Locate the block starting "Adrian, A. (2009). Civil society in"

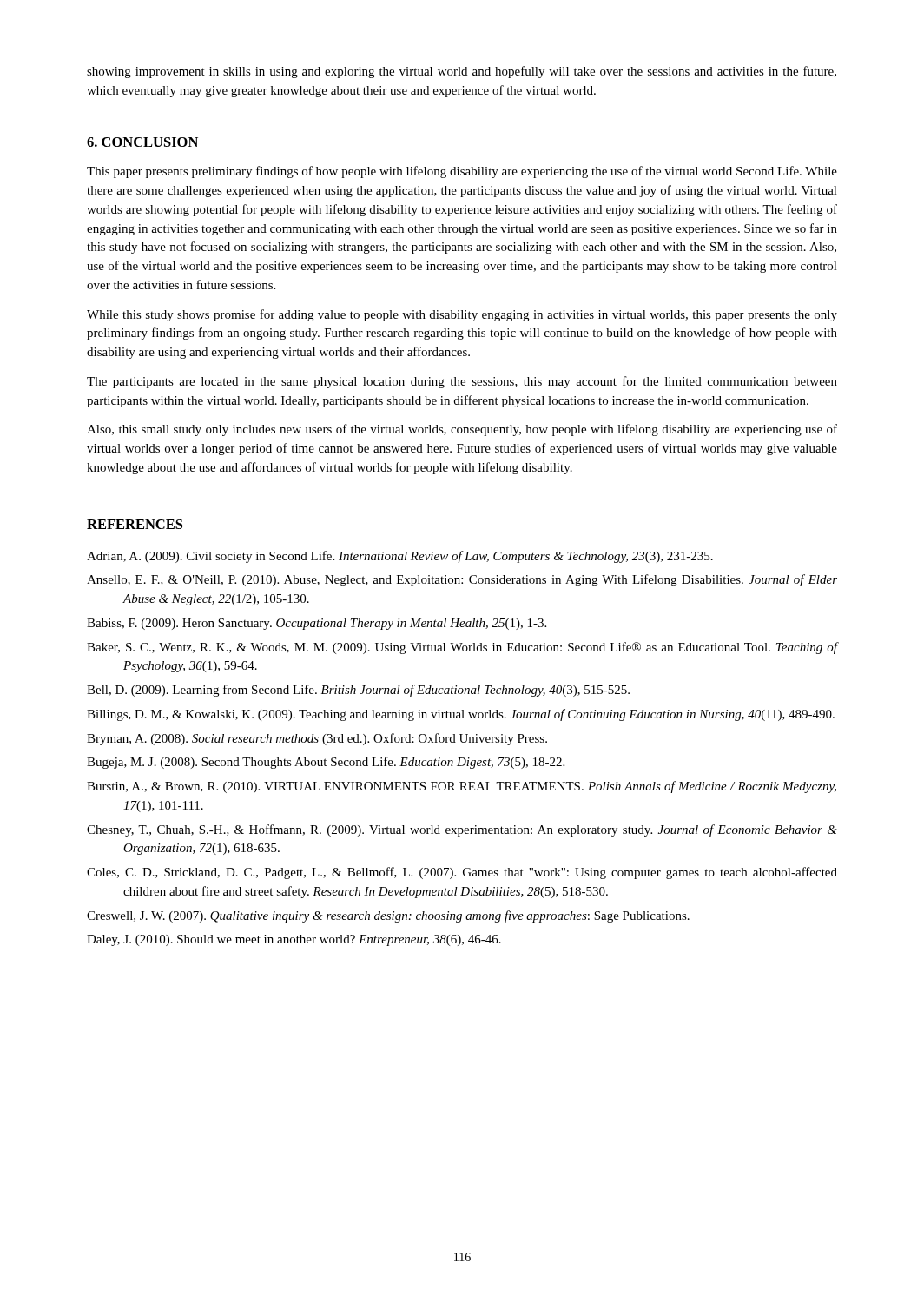pos(400,556)
